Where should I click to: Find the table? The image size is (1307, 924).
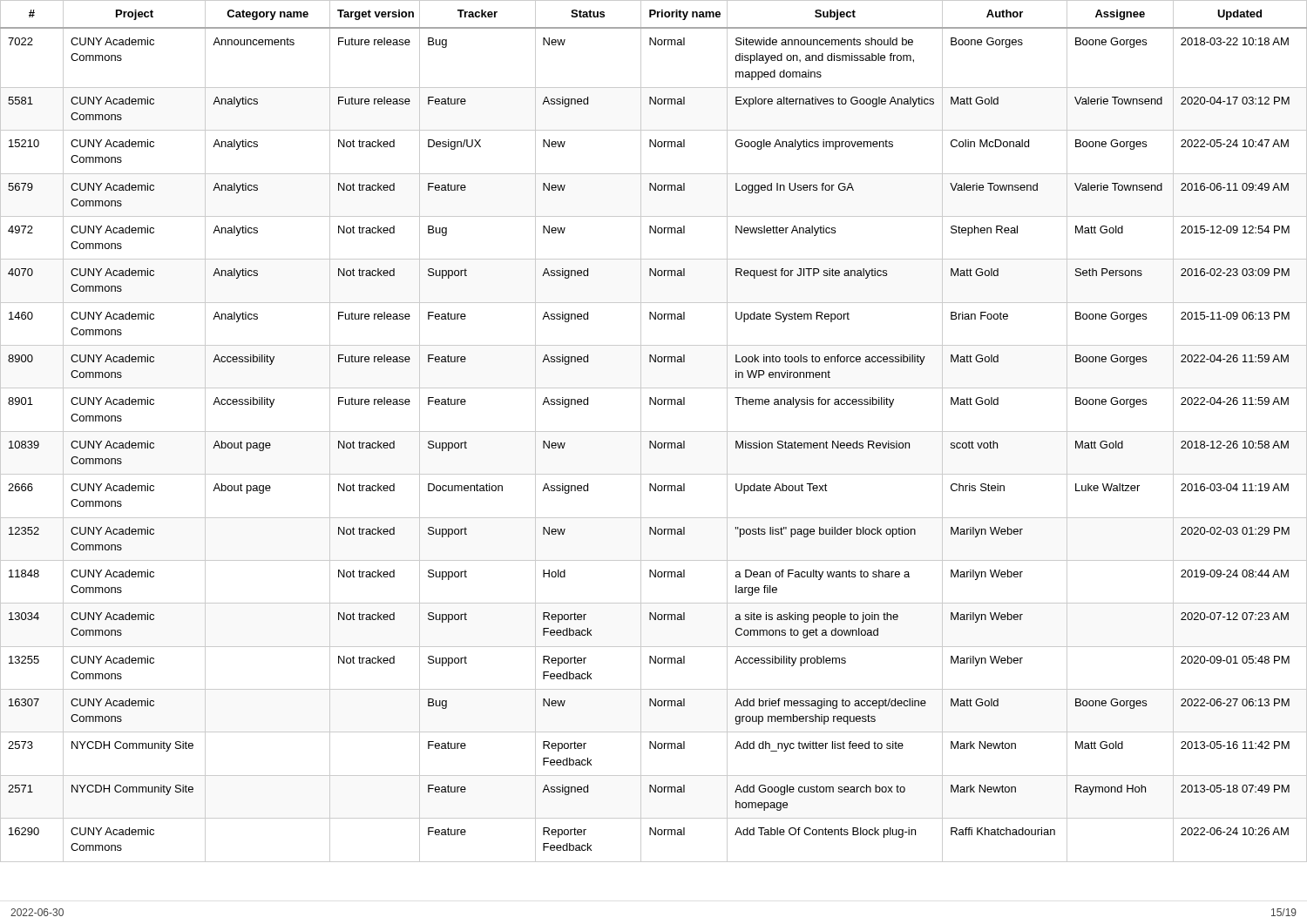click(x=654, y=444)
